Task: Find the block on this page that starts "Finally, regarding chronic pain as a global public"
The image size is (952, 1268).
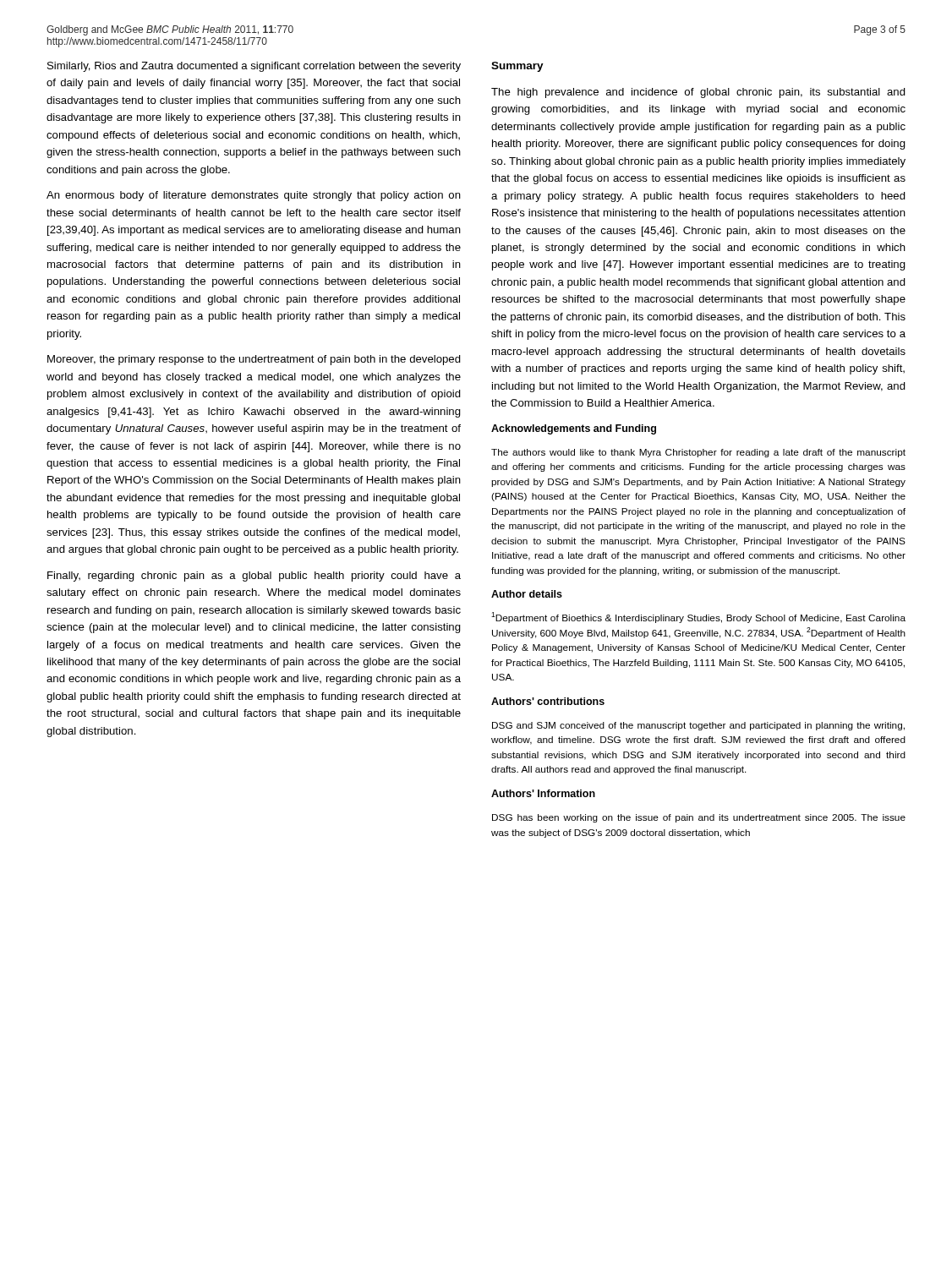Action: coord(254,653)
